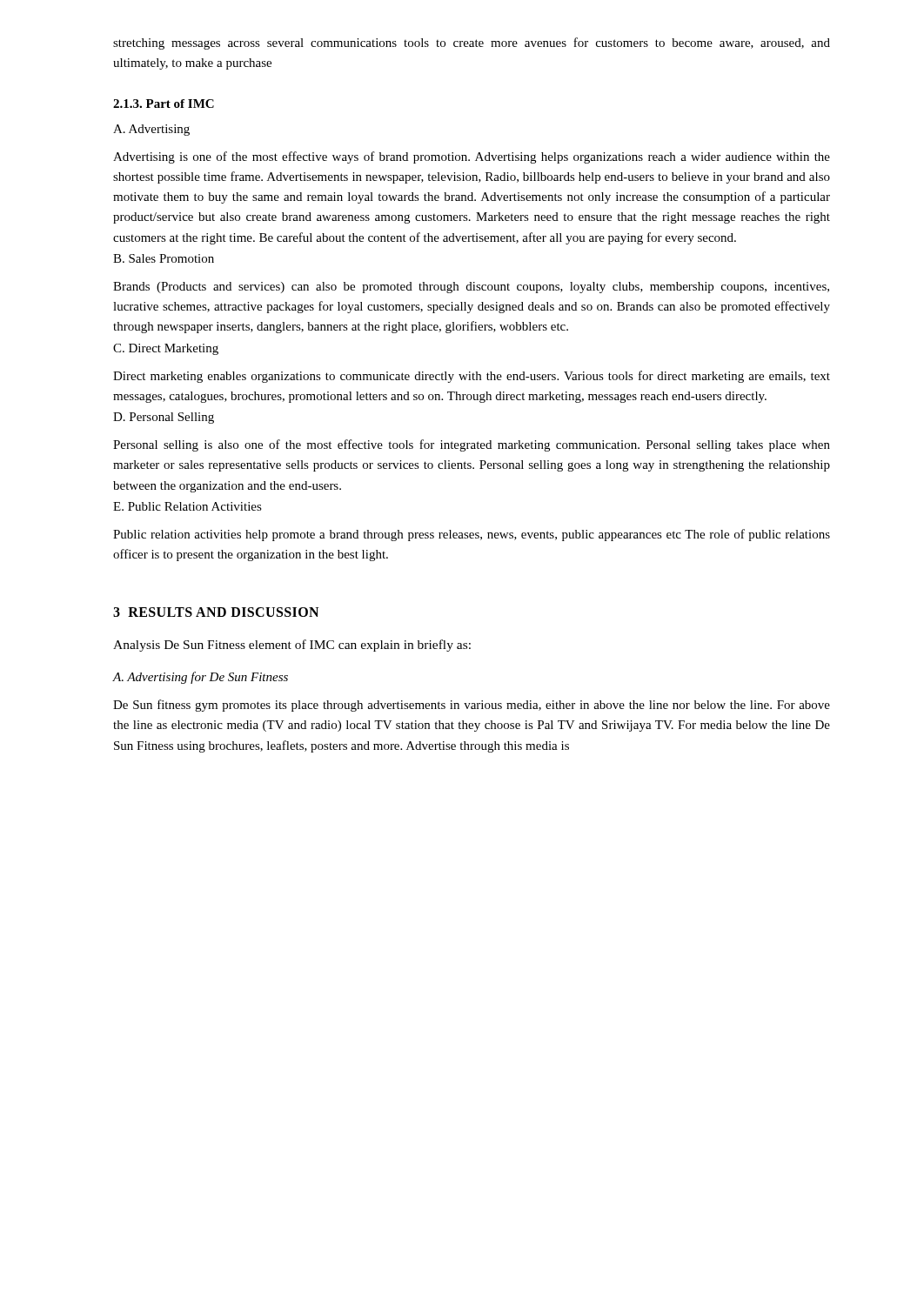Screen dimensions: 1305x924
Task: Select the text with the text "D. Personal Selling"
Action: click(164, 417)
